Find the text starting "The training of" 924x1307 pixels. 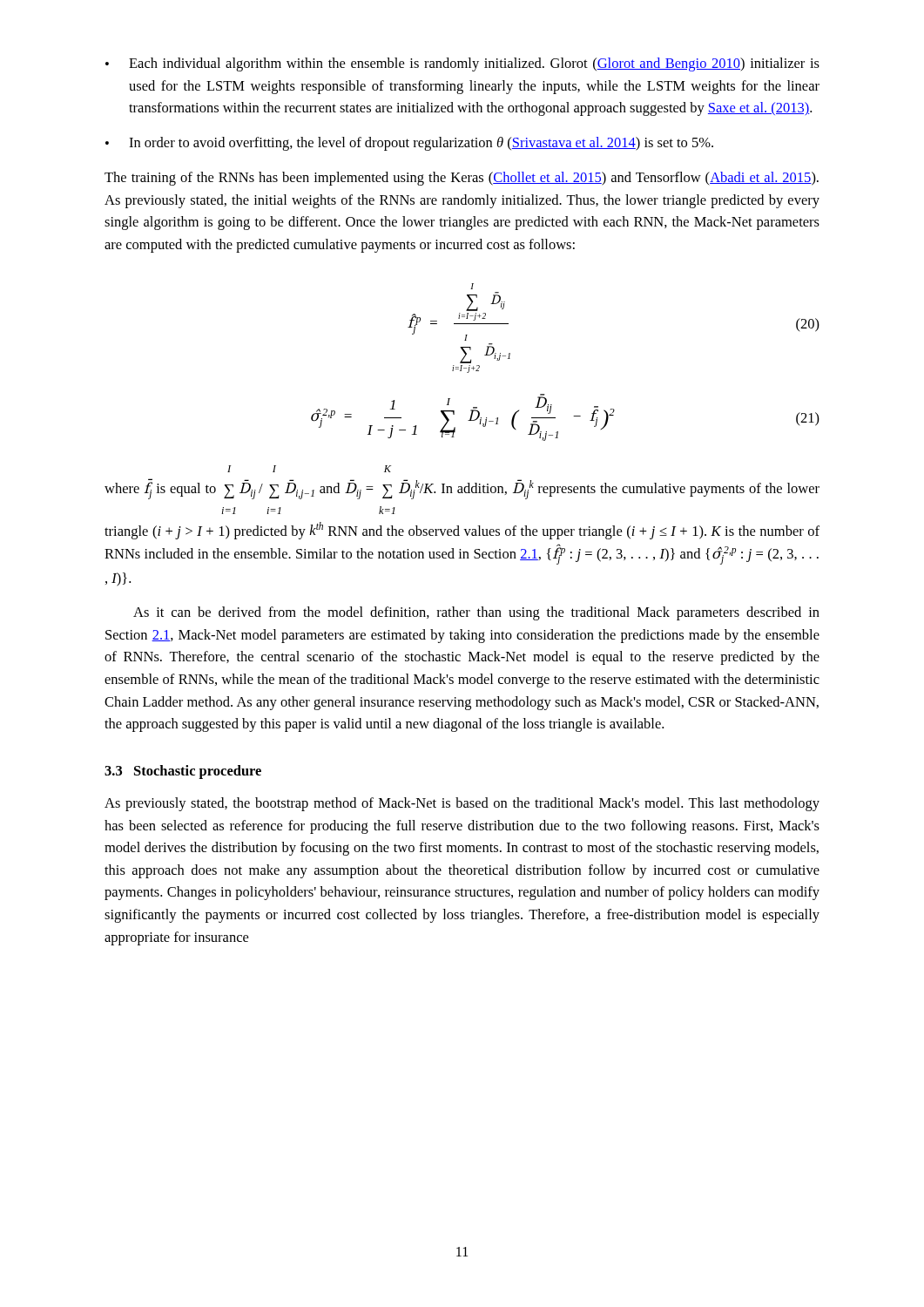click(462, 211)
